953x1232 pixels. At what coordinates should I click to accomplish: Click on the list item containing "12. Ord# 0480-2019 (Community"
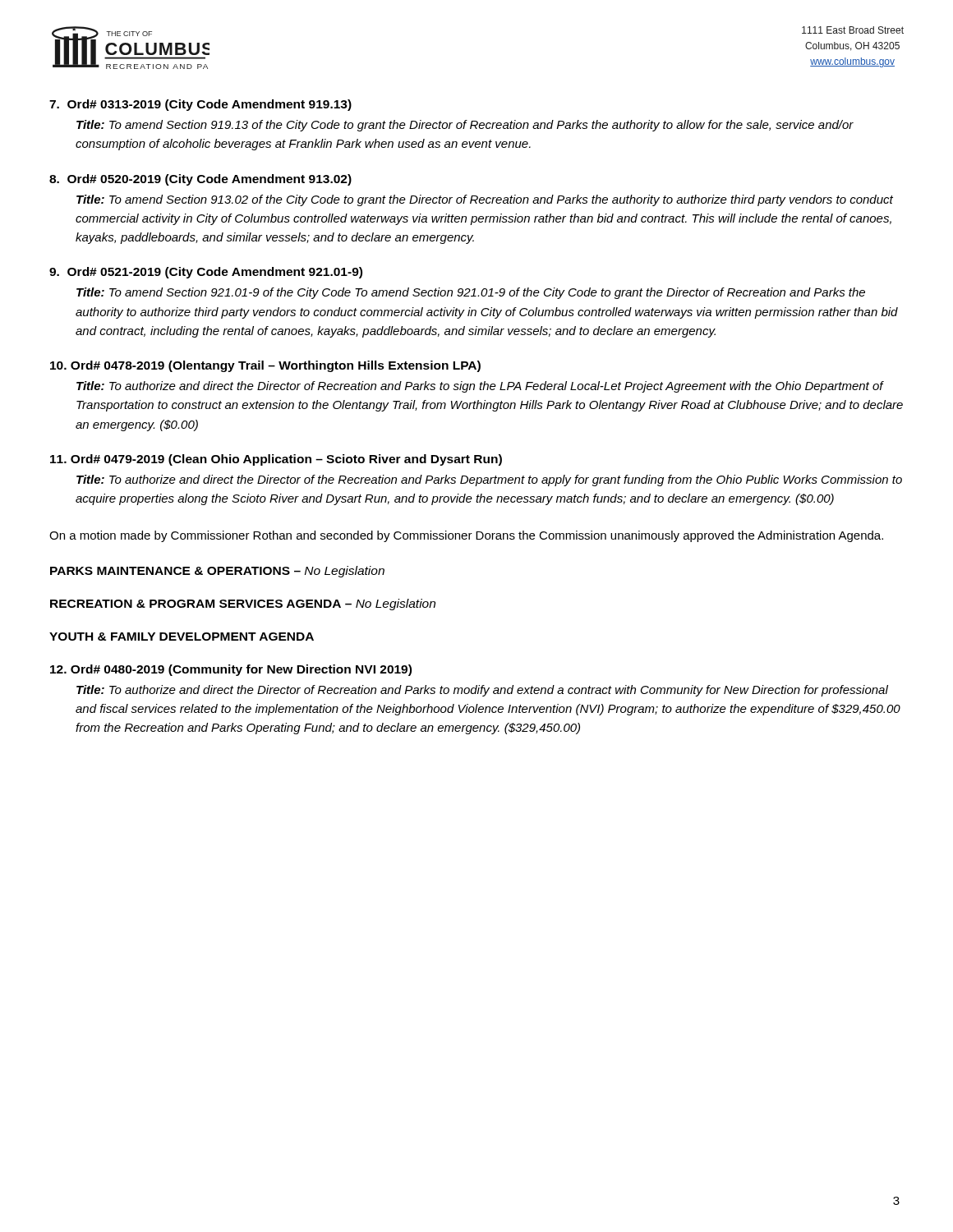click(476, 699)
